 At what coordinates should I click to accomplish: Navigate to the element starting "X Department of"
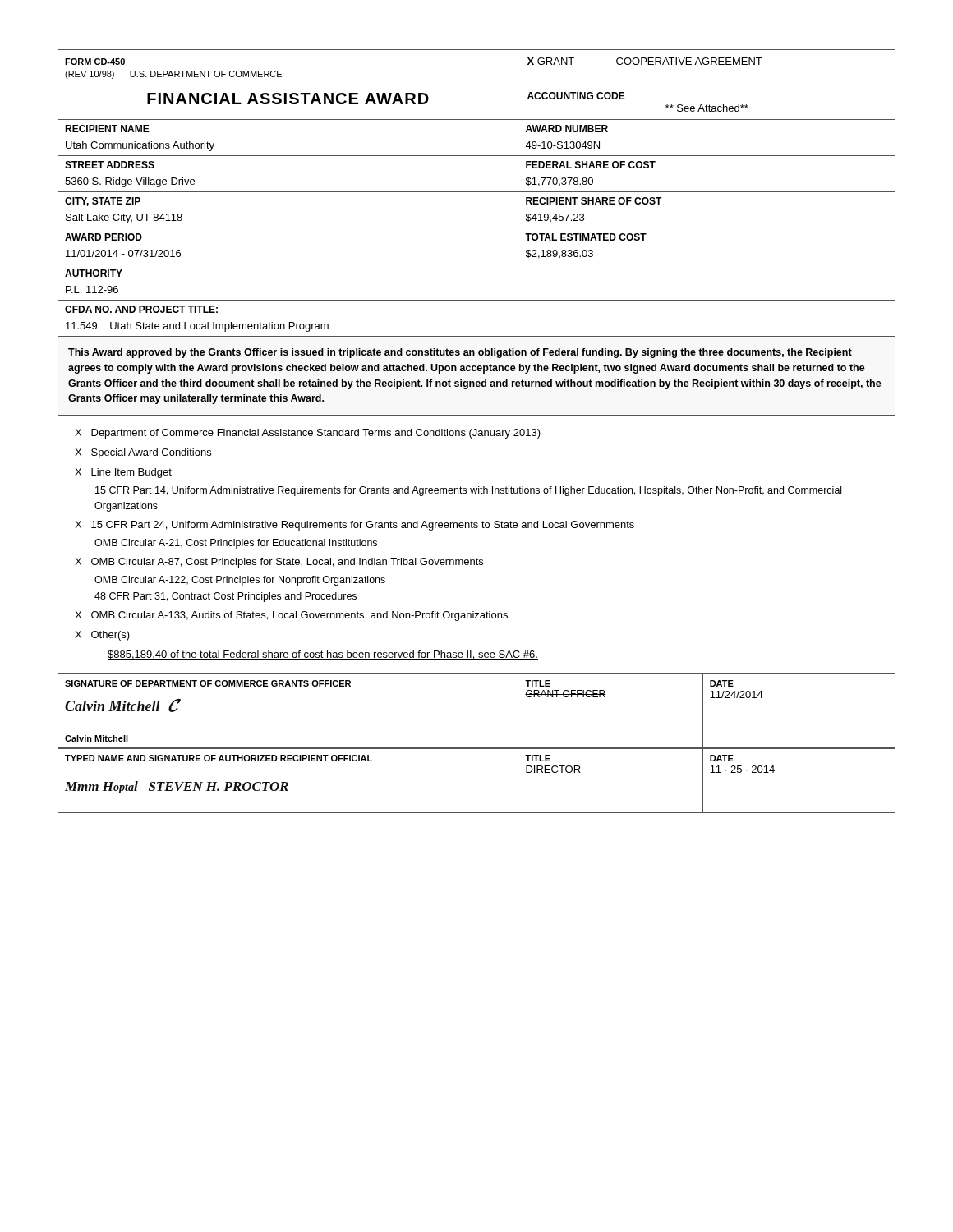point(308,432)
